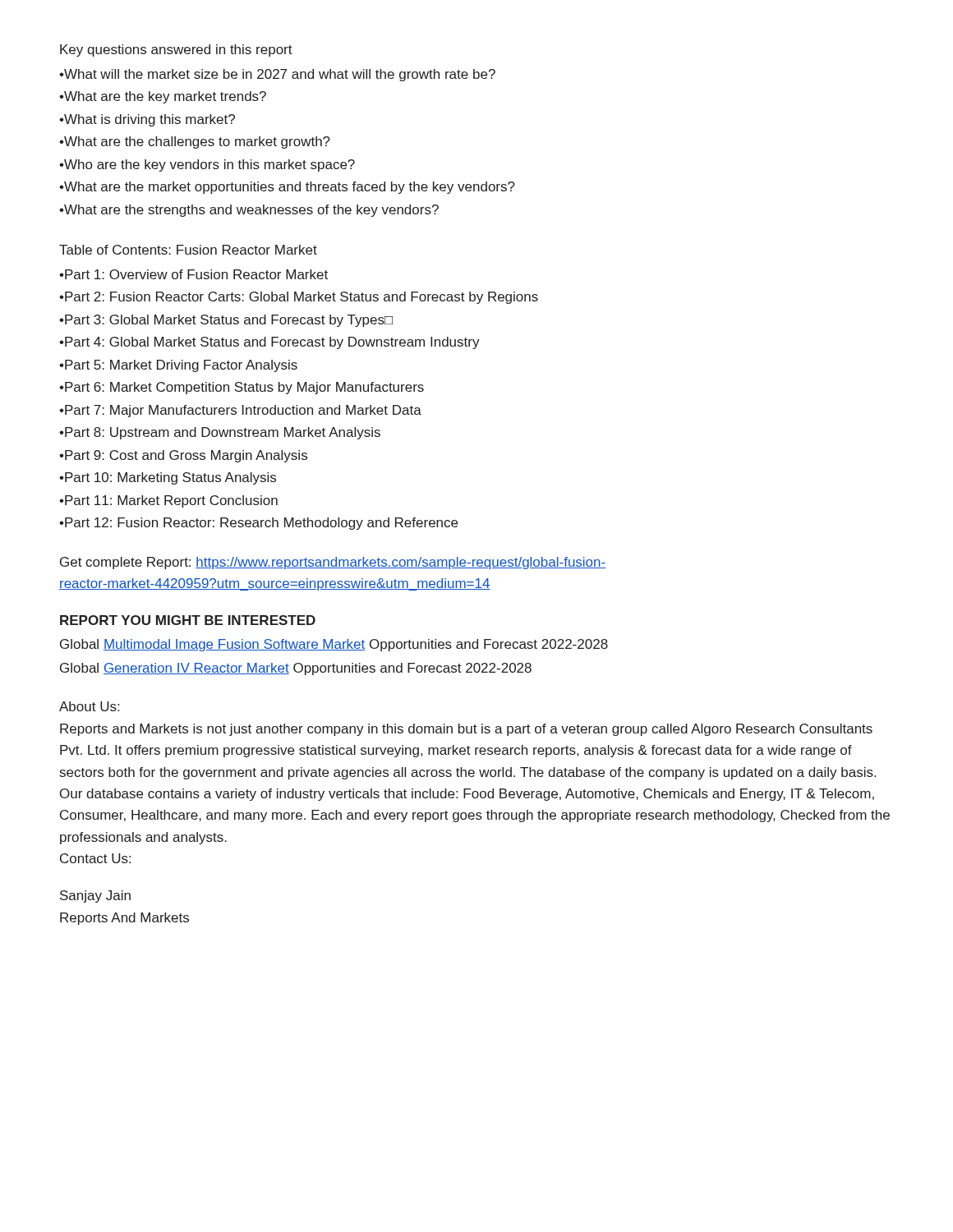Select the element starting "Table of Contents: Fusion Reactor Market"
Image resolution: width=953 pixels, height=1232 pixels.
pos(188,250)
